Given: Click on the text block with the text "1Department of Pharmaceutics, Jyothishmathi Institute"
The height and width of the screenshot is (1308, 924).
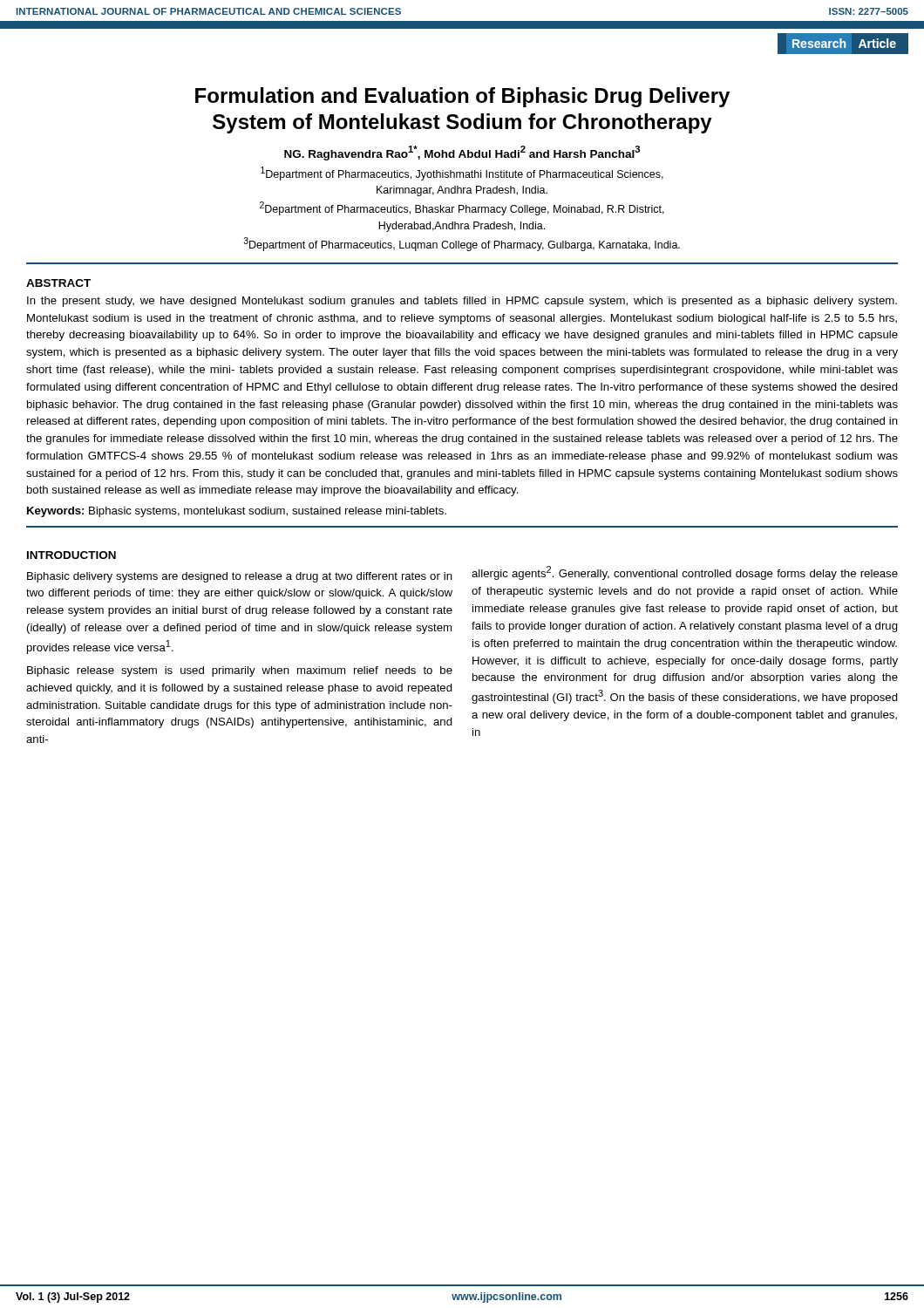Looking at the screenshot, I should coord(462,208).
